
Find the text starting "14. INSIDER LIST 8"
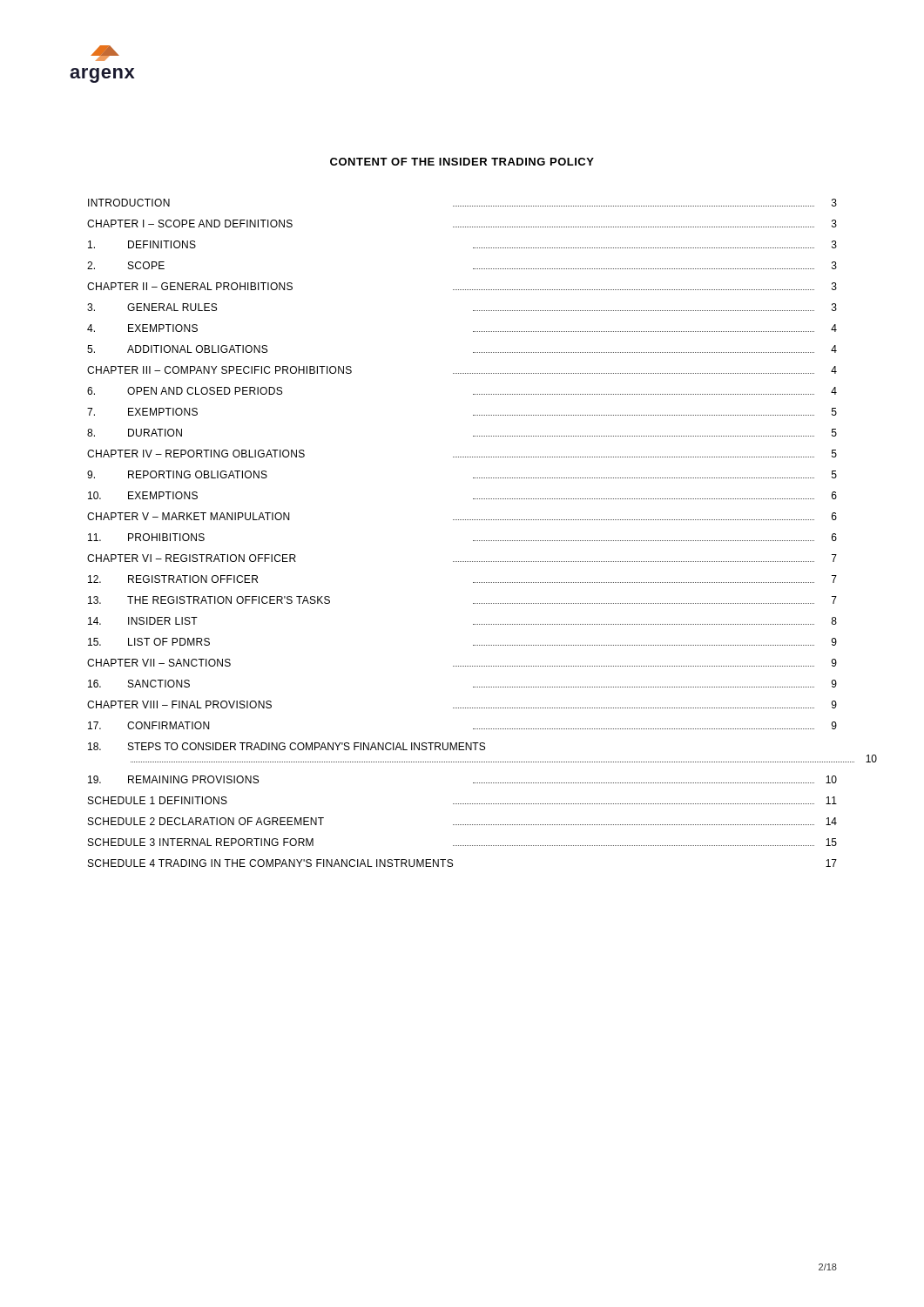pyautogui.click(x=462, y=621)
